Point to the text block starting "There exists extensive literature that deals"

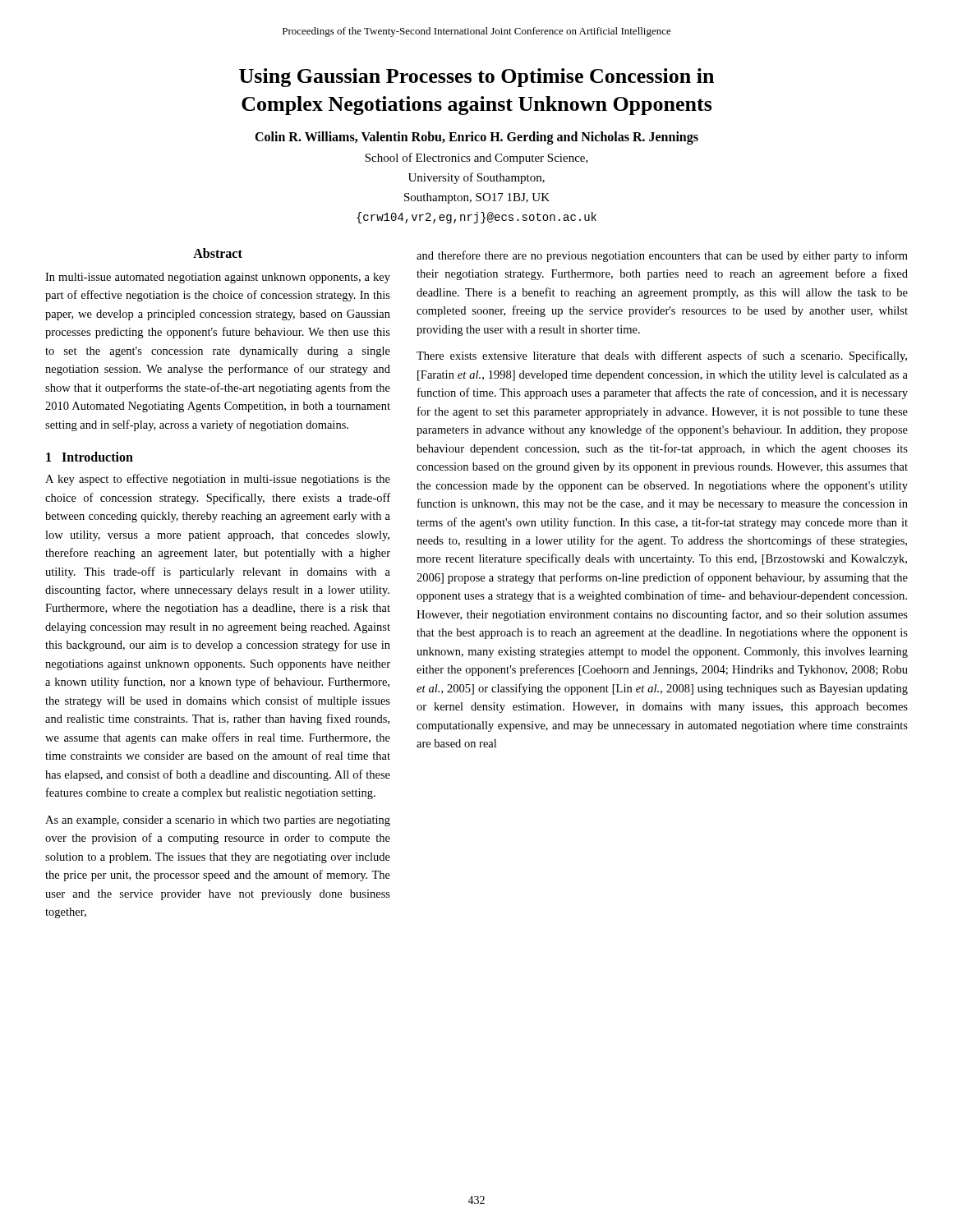[662, 550]
